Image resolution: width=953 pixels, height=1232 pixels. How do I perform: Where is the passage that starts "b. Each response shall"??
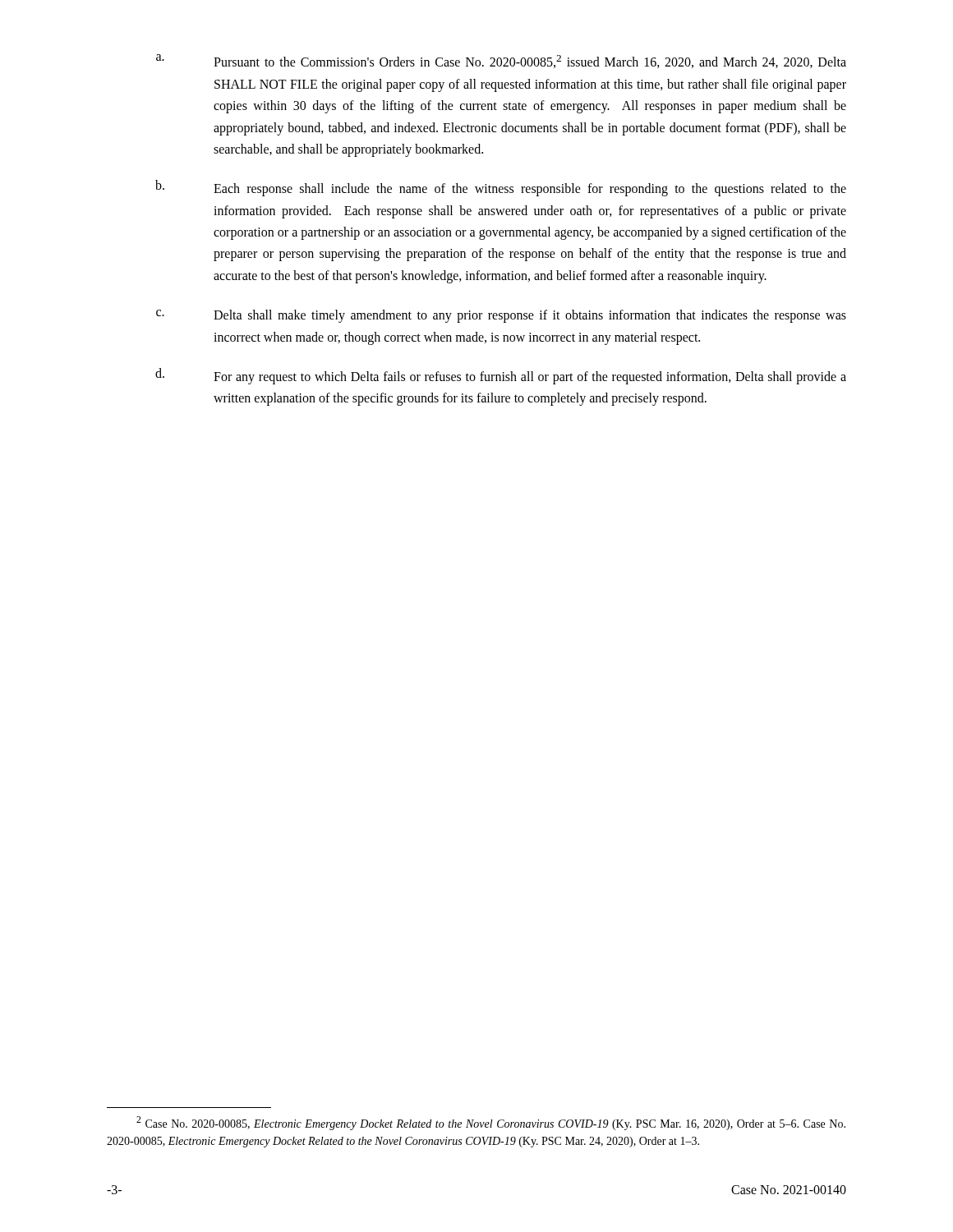click(x=476, y=233)
